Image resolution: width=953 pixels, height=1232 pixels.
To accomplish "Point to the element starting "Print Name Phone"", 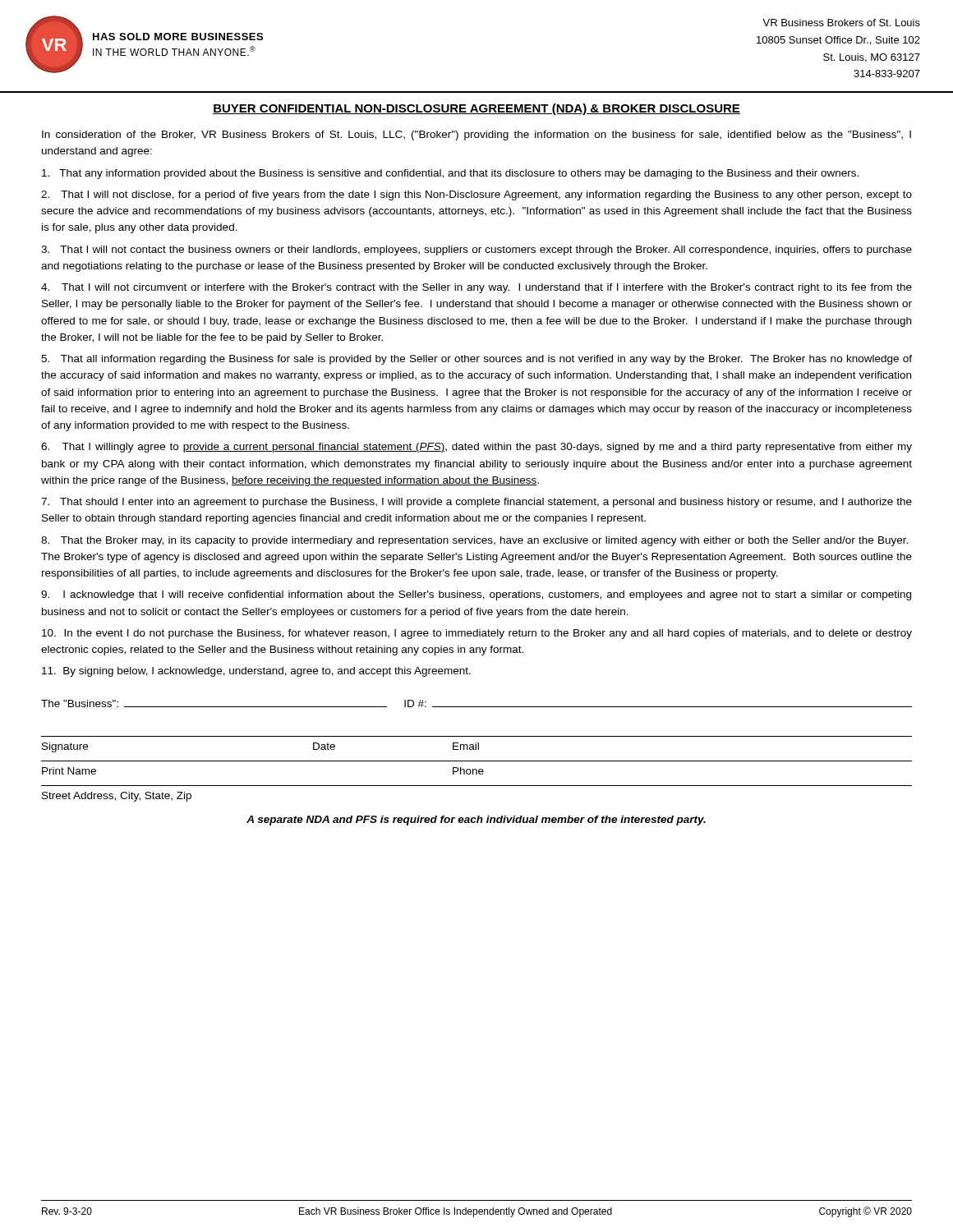I will click(x=476, y=771).
